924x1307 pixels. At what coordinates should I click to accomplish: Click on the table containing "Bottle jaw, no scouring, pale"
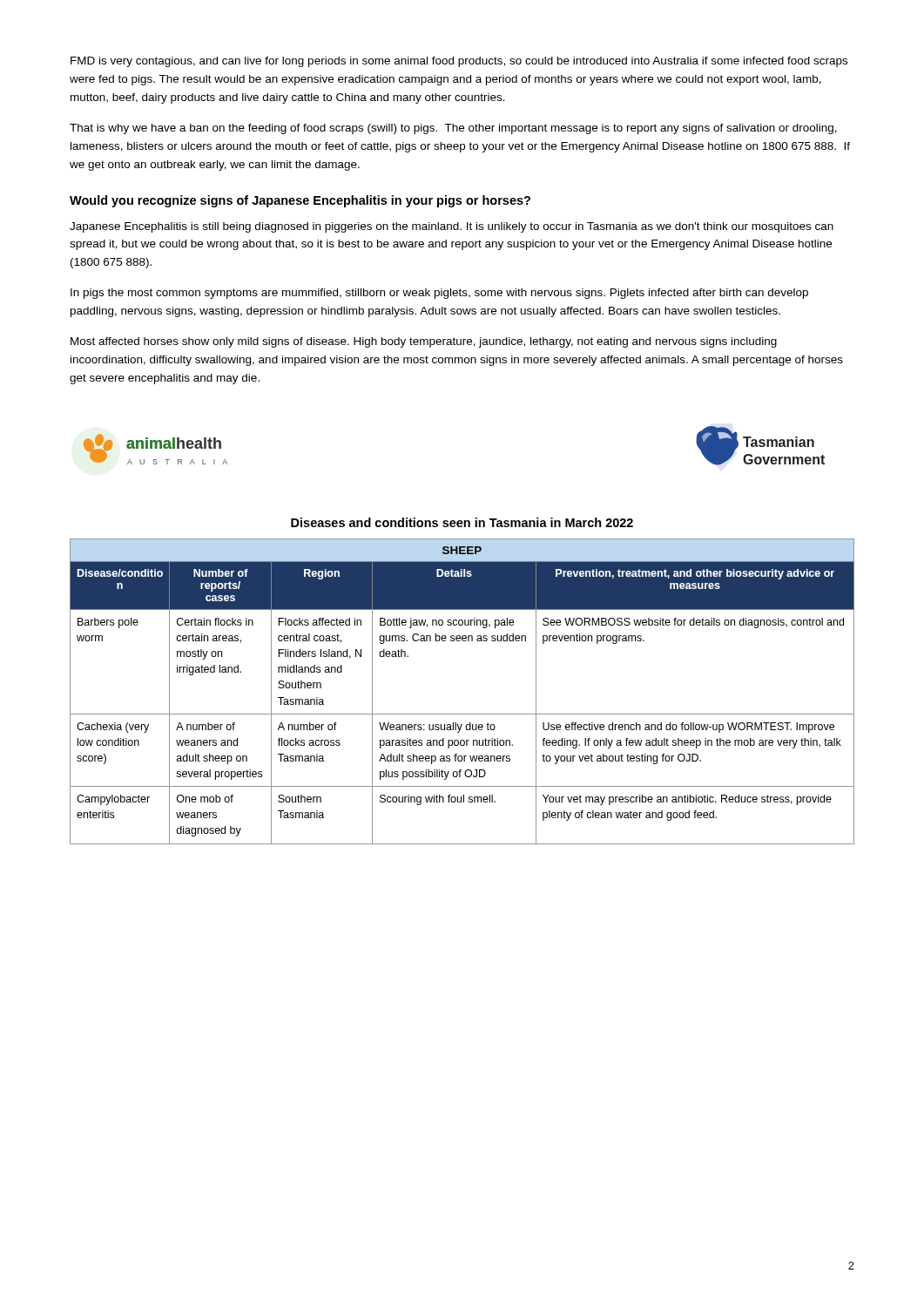(462, 691)
